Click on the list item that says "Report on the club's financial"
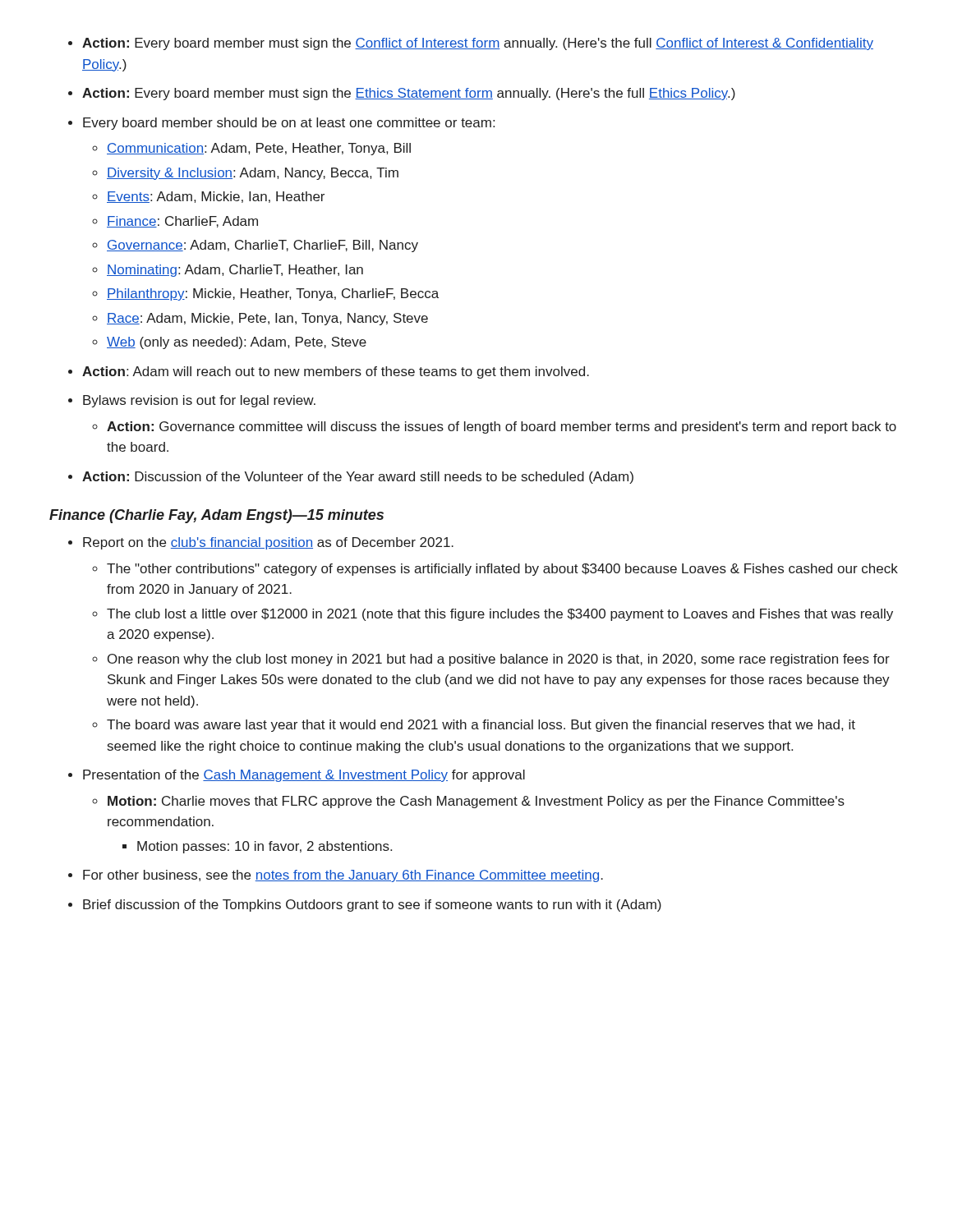The height and width of the screenshot is (1232, 953). coord(493,646)
